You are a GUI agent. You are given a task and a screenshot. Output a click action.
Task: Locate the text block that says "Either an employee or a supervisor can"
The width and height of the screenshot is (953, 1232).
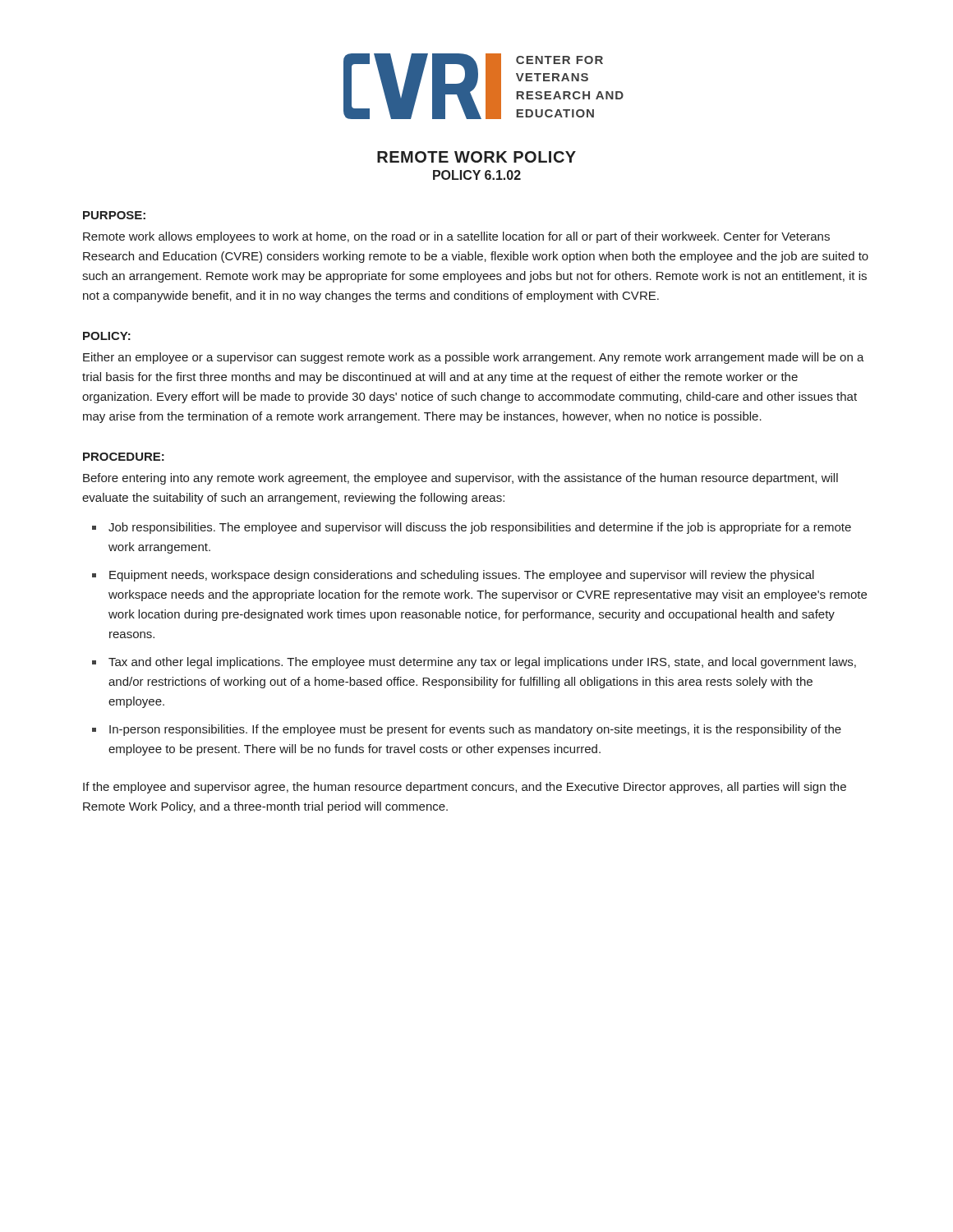point(473,386)
